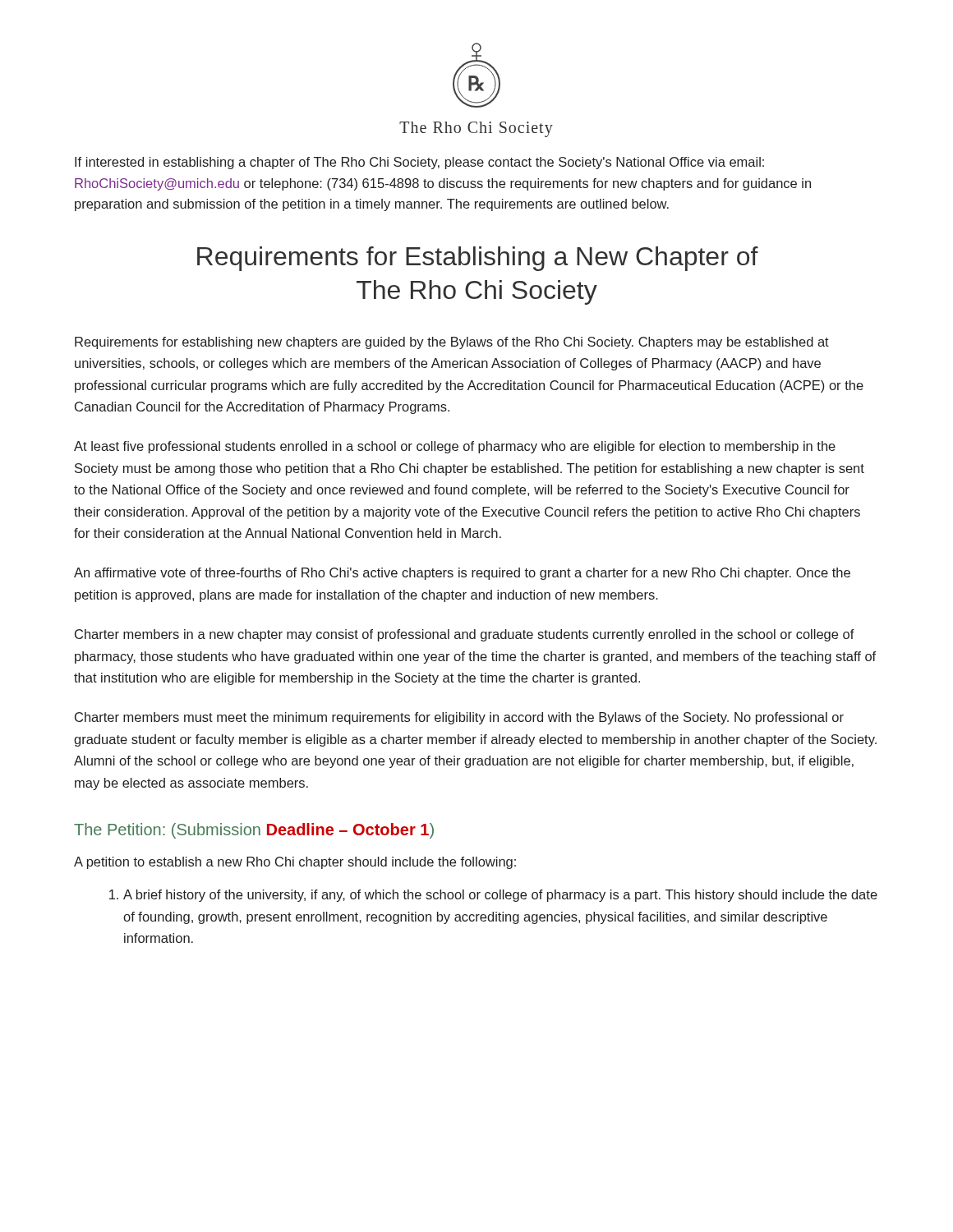The width and height of the screenshot is (953, 1232).
Task: Where is the passage that starts "Charter members must meet the minimum requirements"?
Action: 476,750
